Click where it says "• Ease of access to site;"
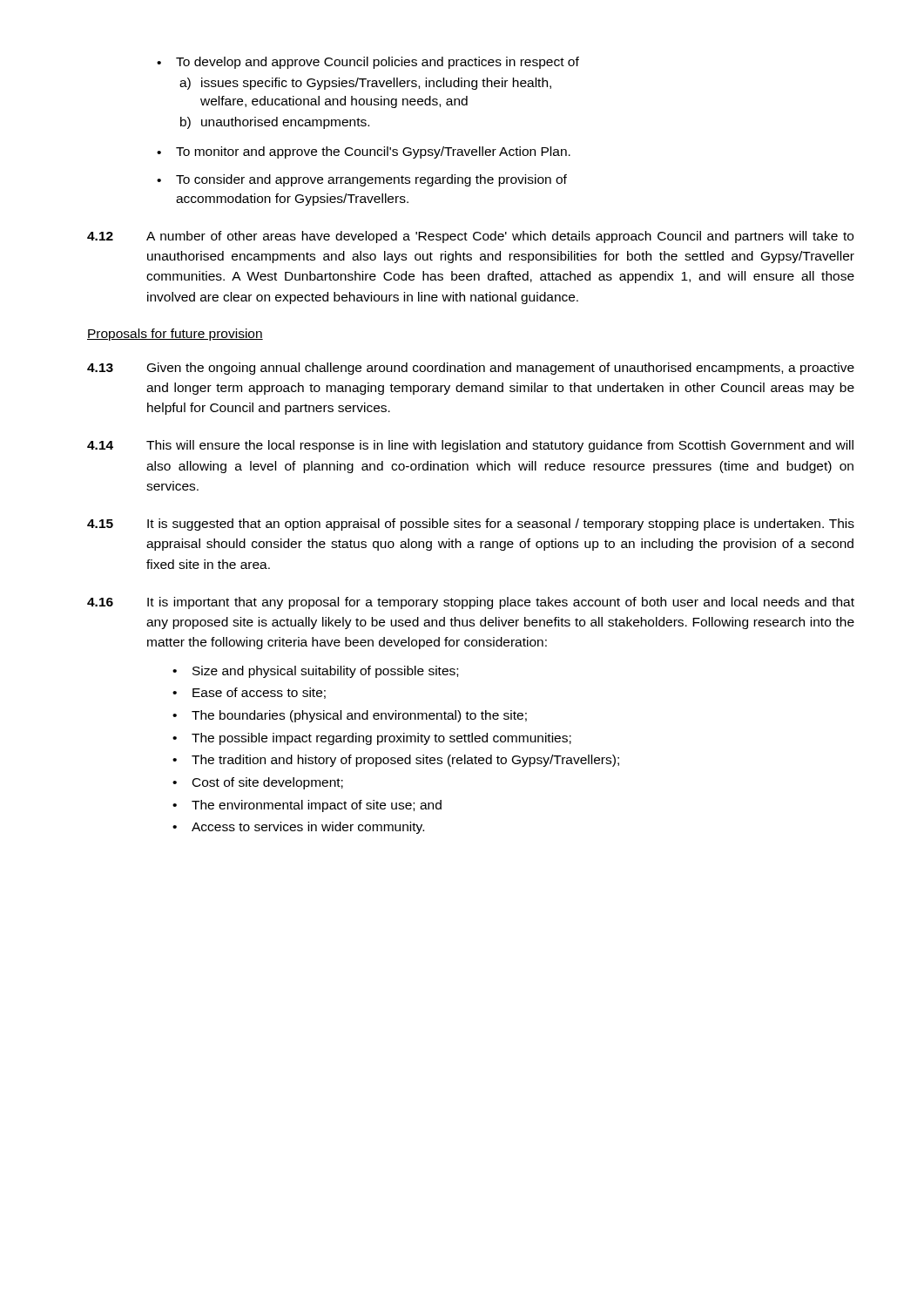This screenshot has height=1307, width=924. pyautogui.click(x=249, y=693)
